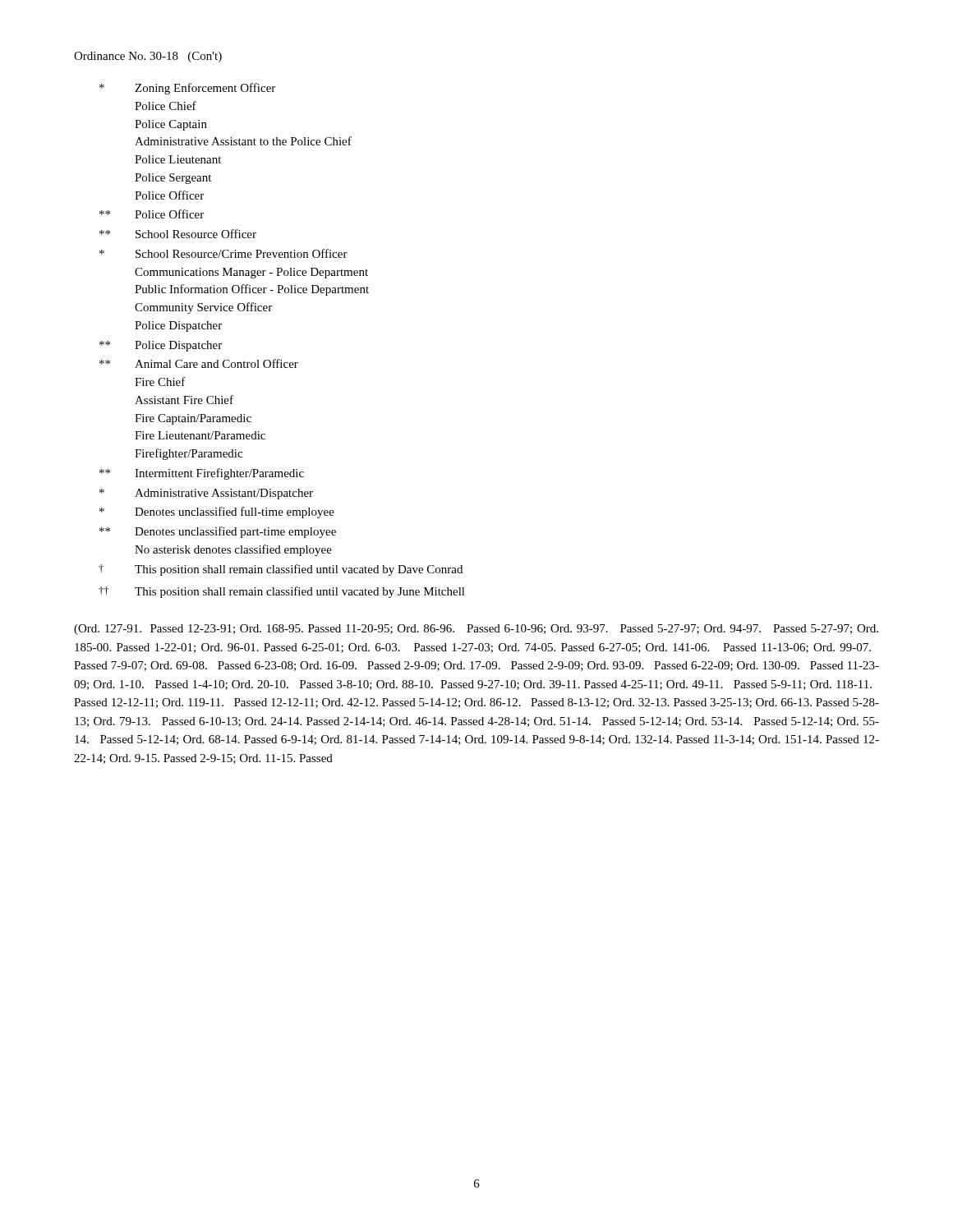Find the passage starting "* School Resource/Crime Prevention Officer Communications Manager -"
The image size is (953, 1232).
tap(223, 253)
